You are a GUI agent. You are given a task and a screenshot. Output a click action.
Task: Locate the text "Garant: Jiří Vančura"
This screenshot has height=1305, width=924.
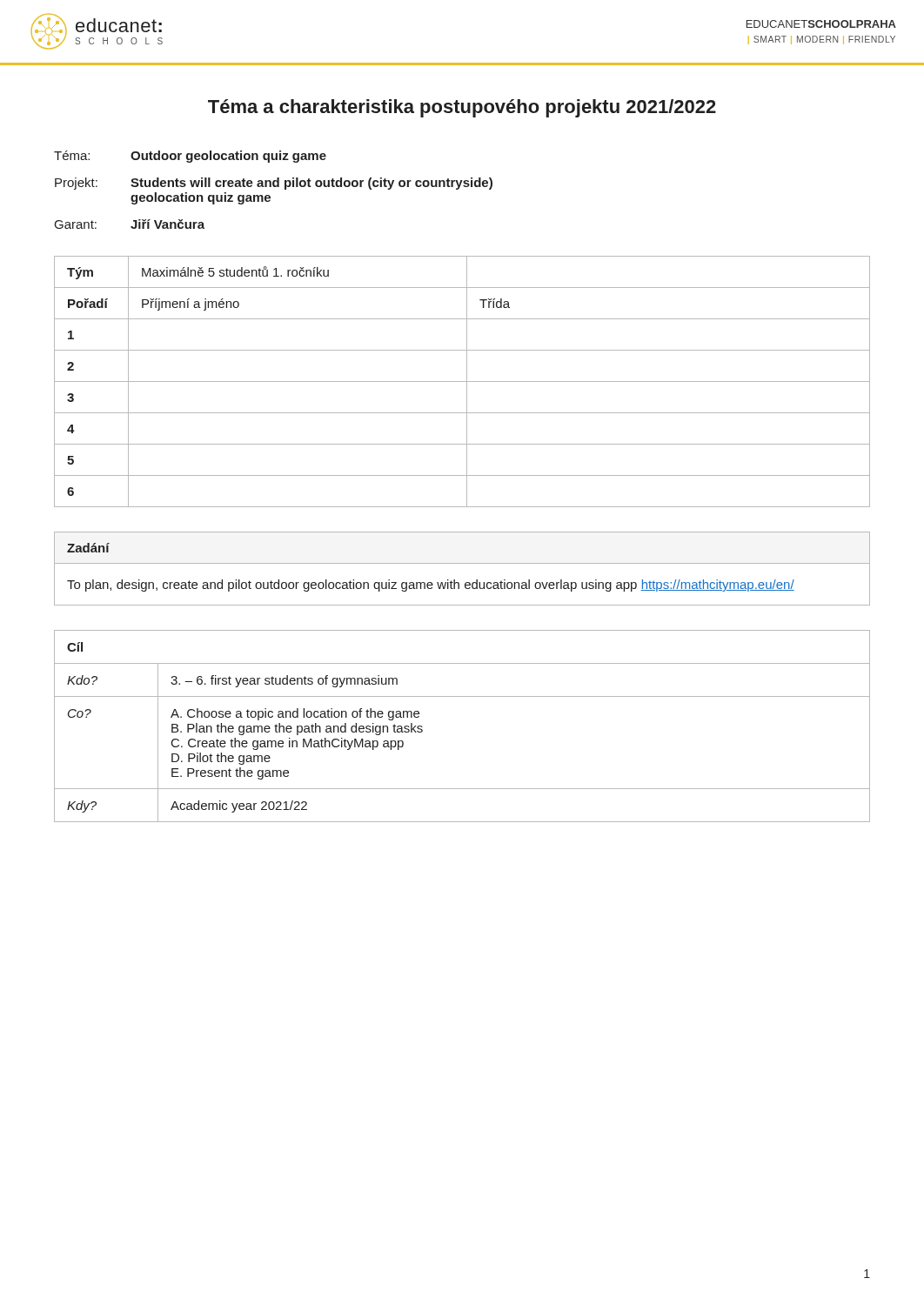(x=129, y=224)
